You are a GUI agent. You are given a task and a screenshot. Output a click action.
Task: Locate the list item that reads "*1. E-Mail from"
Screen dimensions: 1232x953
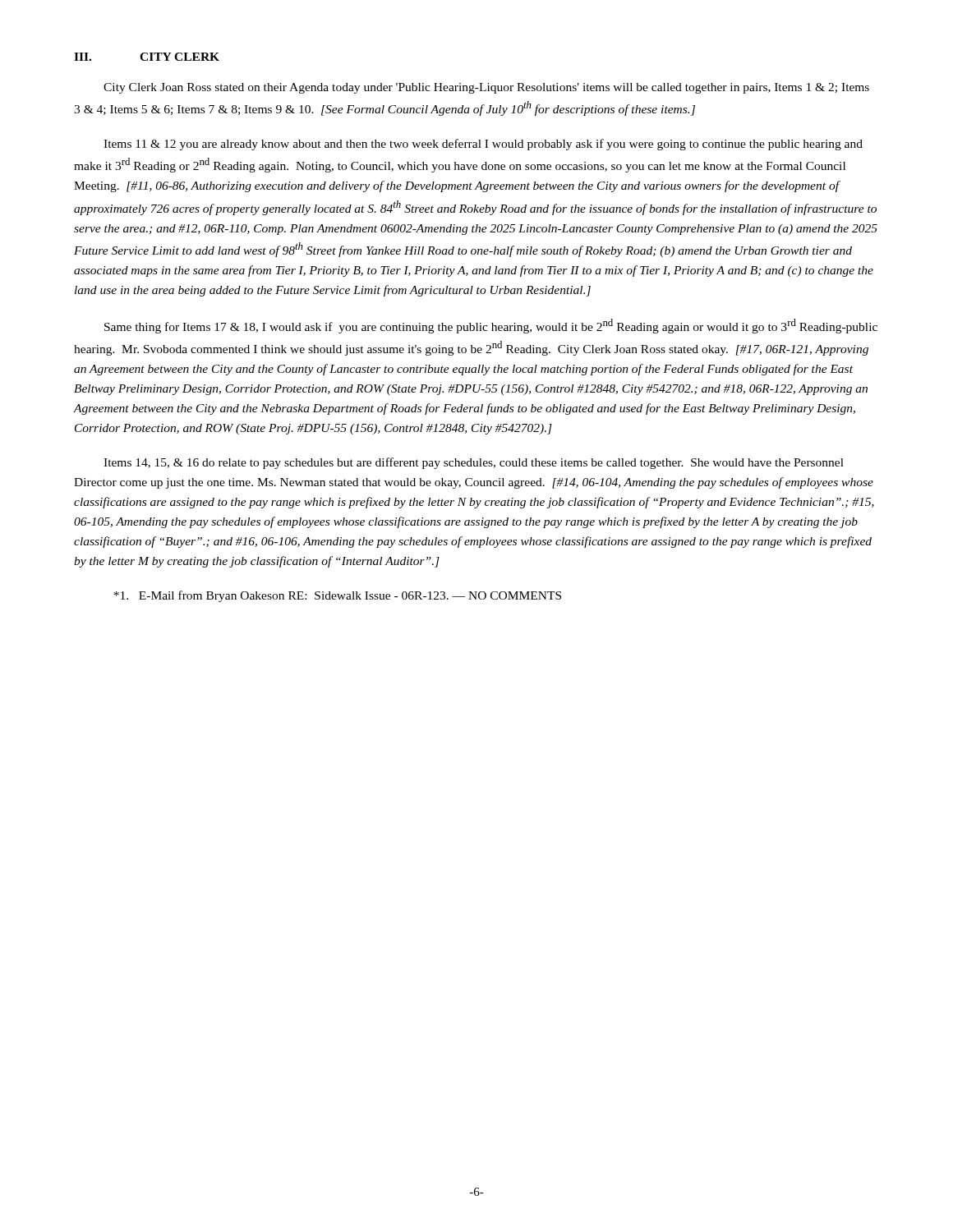334,595
